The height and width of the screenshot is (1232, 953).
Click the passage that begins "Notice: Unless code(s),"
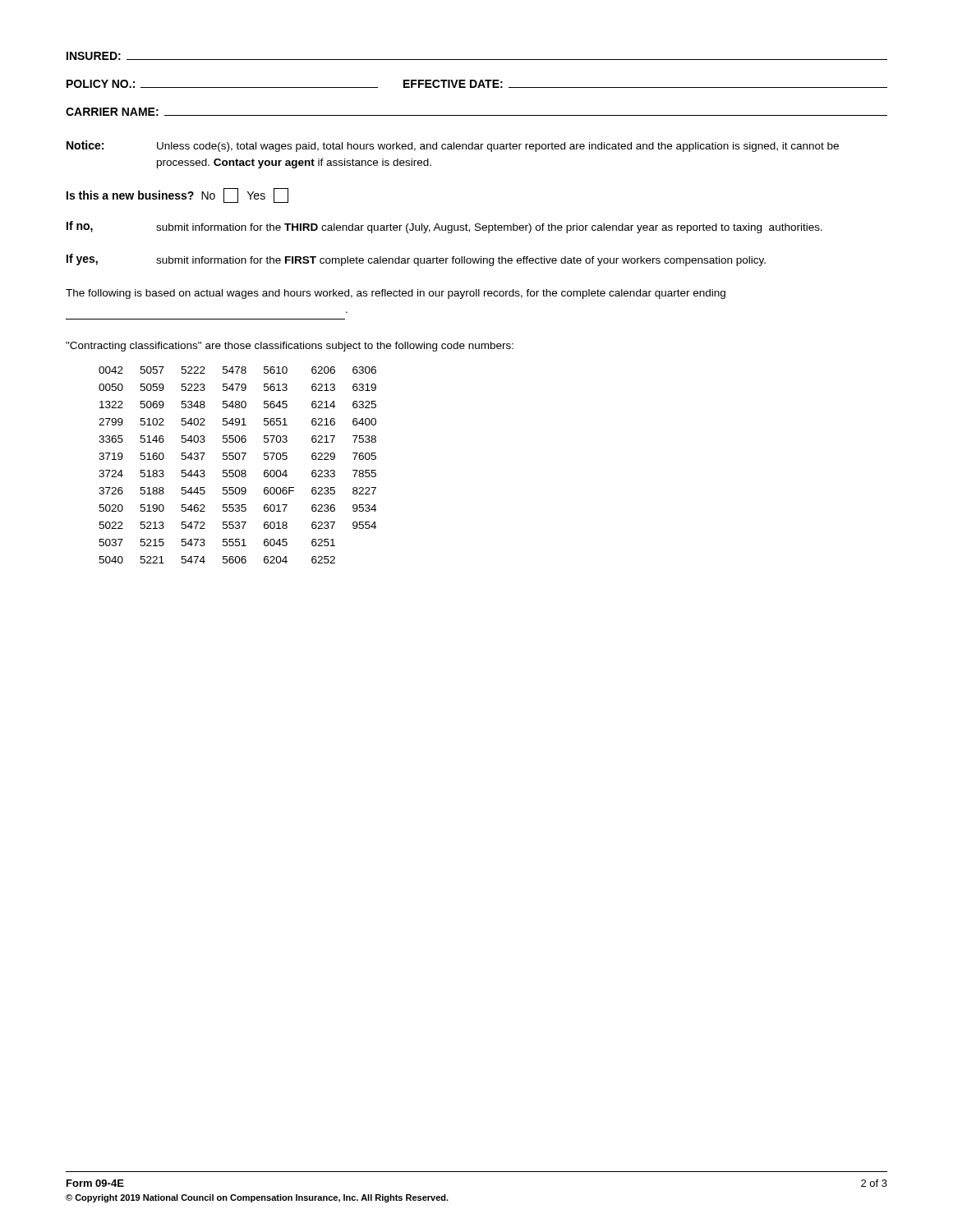tap(476, 155)
